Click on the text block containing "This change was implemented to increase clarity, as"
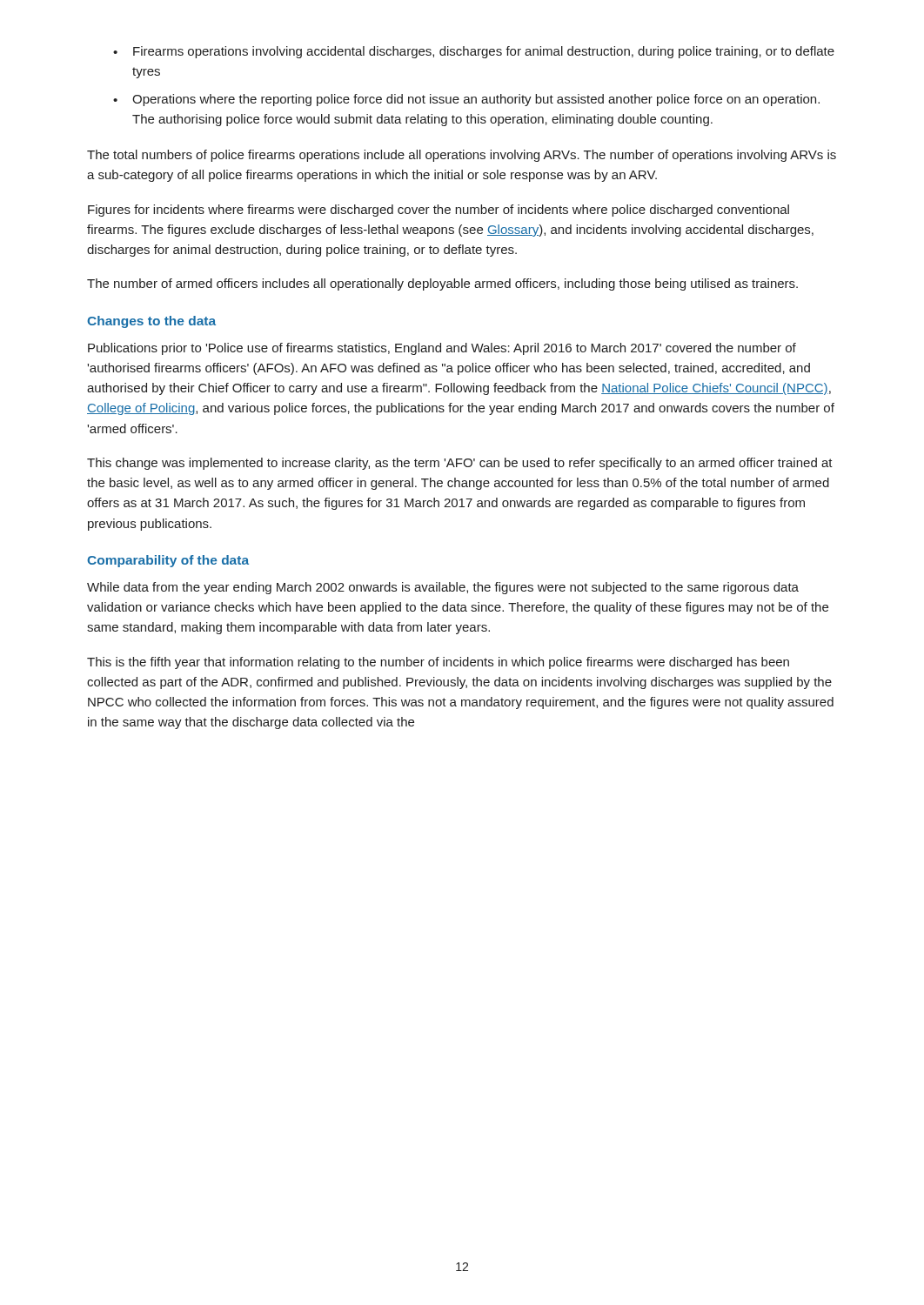Viewport: 924px width, 1305px height. click(x=462, y=493)
